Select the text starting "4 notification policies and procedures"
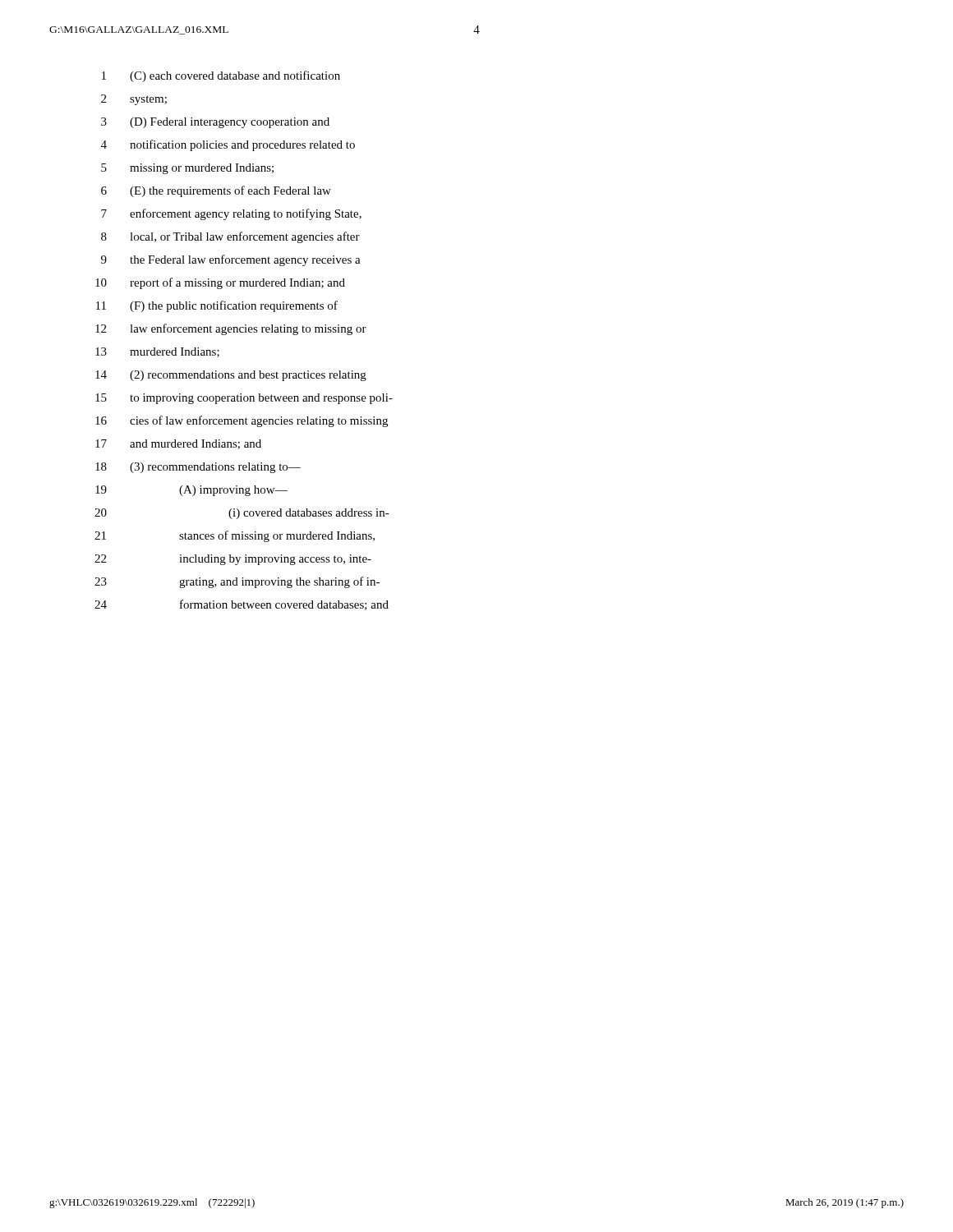Screen dimensions: 1232x953 (x=228, y=145)
